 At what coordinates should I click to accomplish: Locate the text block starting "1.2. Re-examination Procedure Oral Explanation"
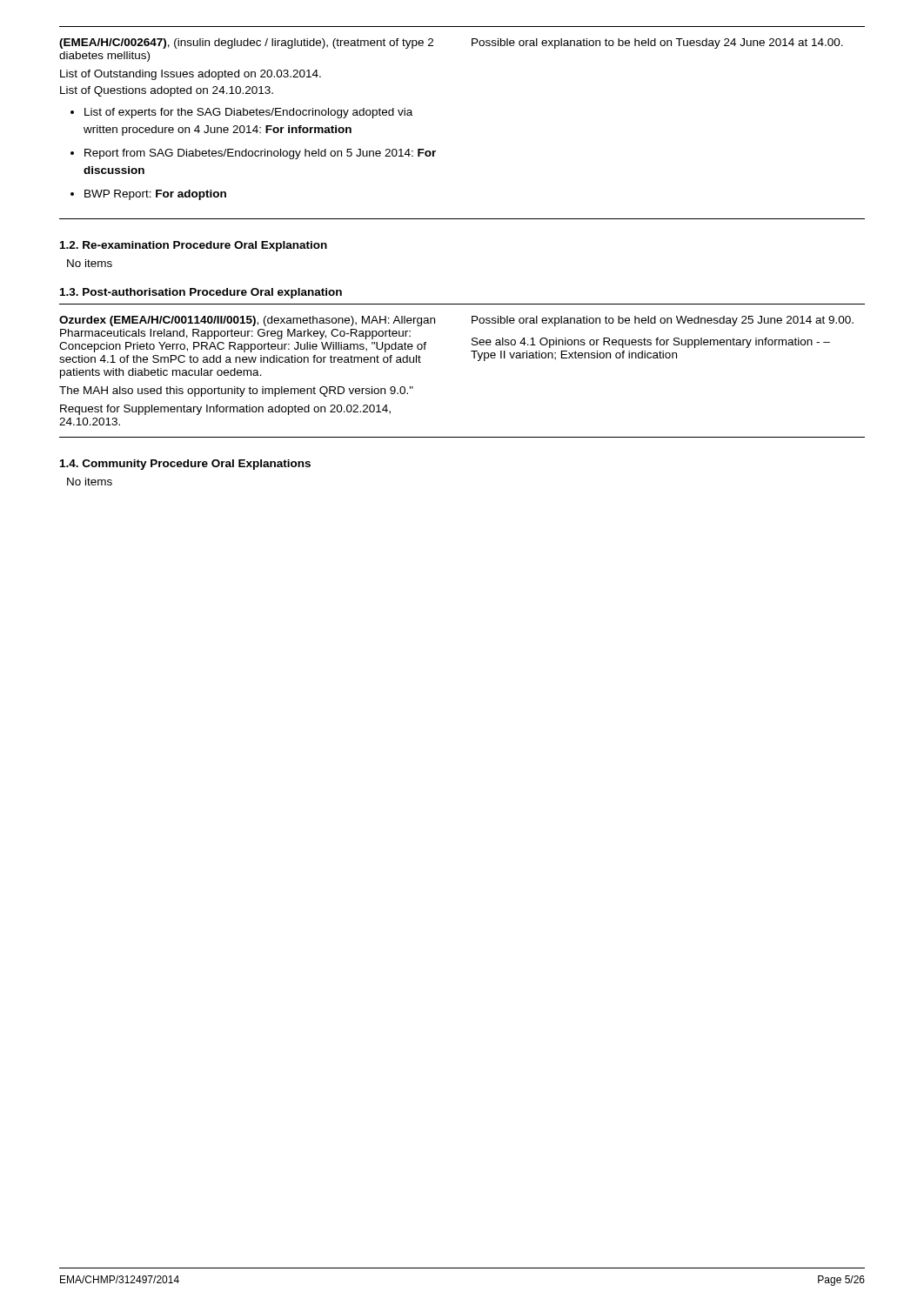tap(193, 245)
